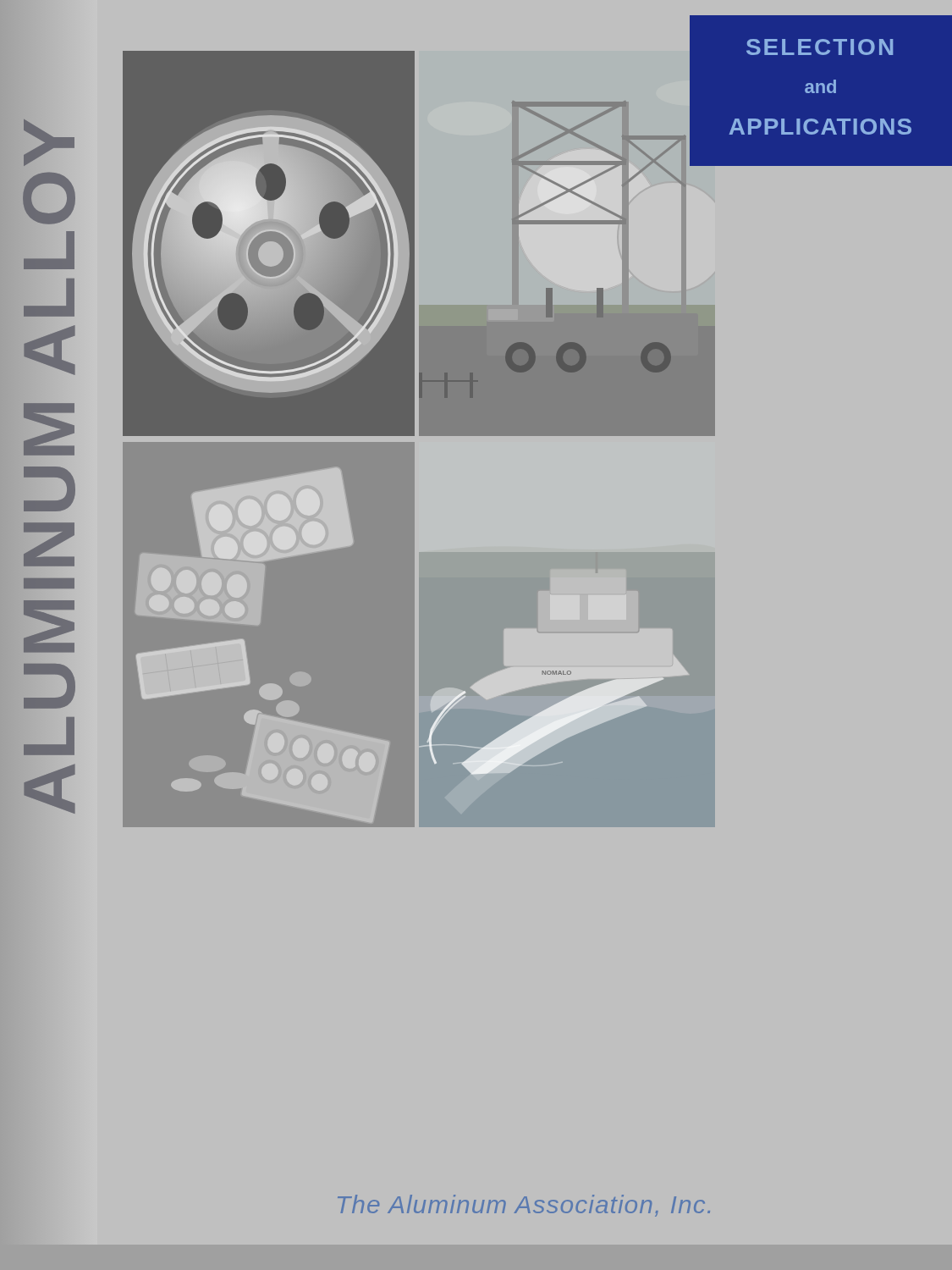Locate a photo
This screenshot has width=952, height=1270.
tap(419, 440)
